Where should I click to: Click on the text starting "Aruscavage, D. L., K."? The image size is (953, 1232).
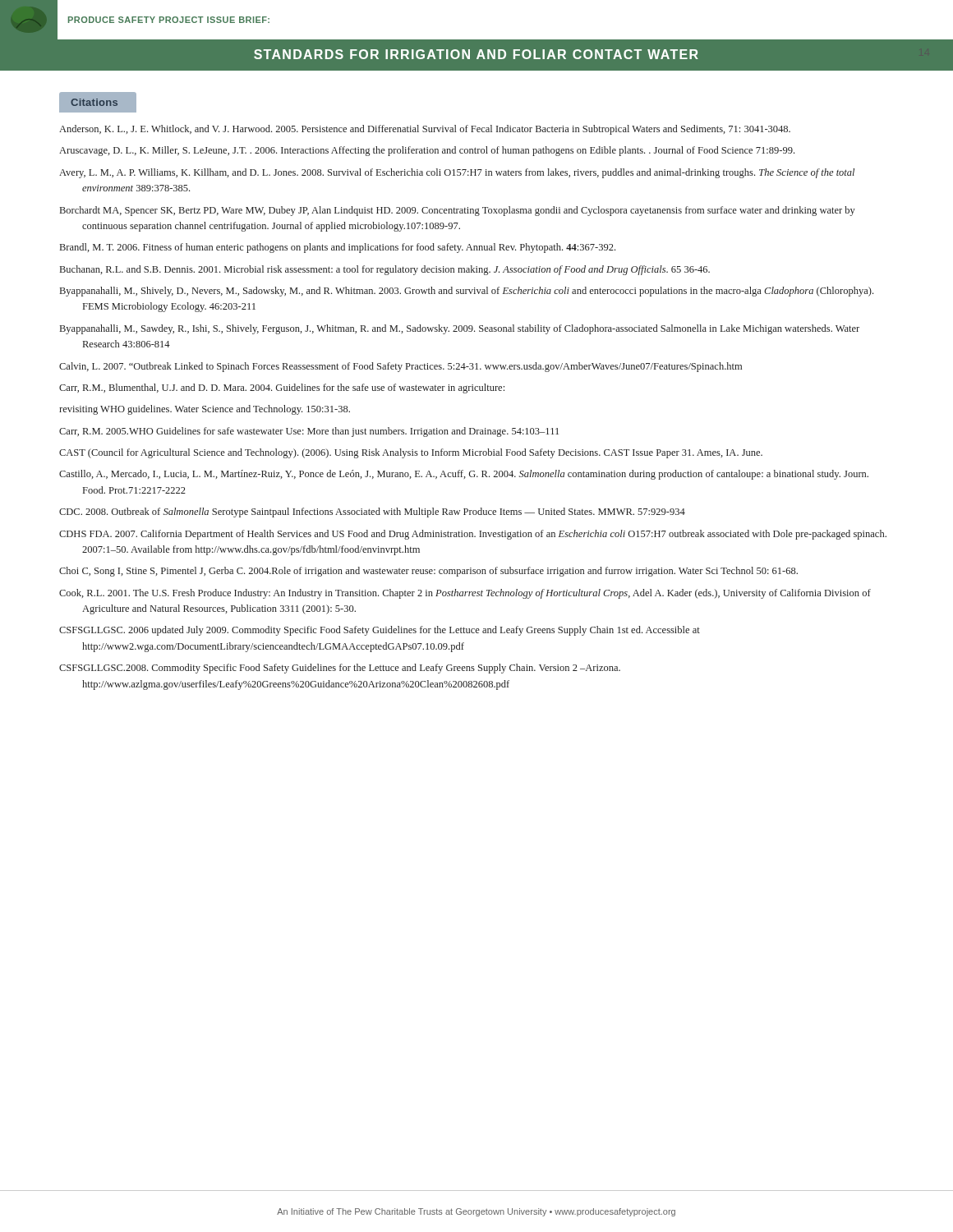427,151
